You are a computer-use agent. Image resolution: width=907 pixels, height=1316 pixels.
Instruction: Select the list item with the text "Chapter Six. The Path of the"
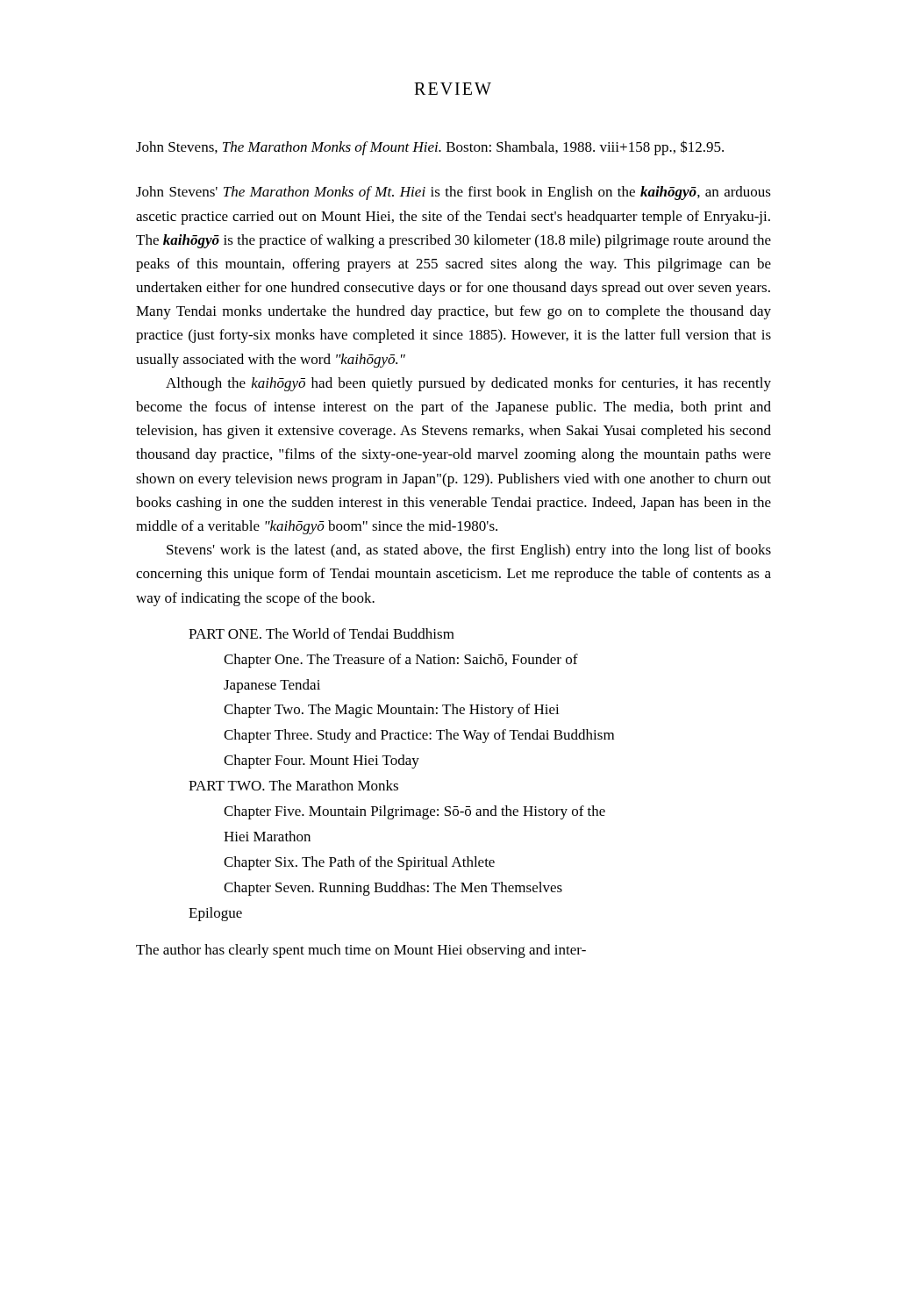(359, 862)
